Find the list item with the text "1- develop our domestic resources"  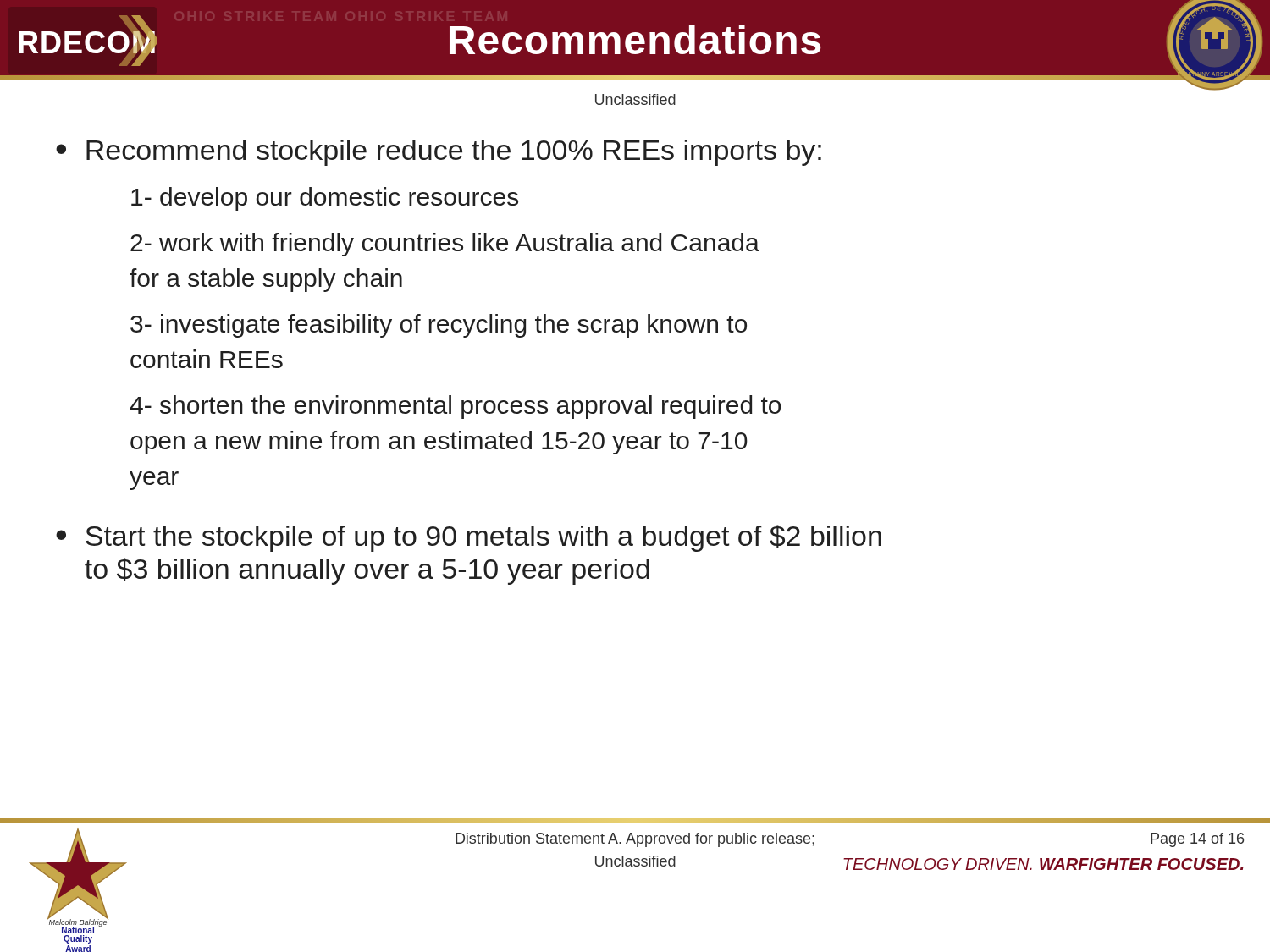[x=324, y=197]
